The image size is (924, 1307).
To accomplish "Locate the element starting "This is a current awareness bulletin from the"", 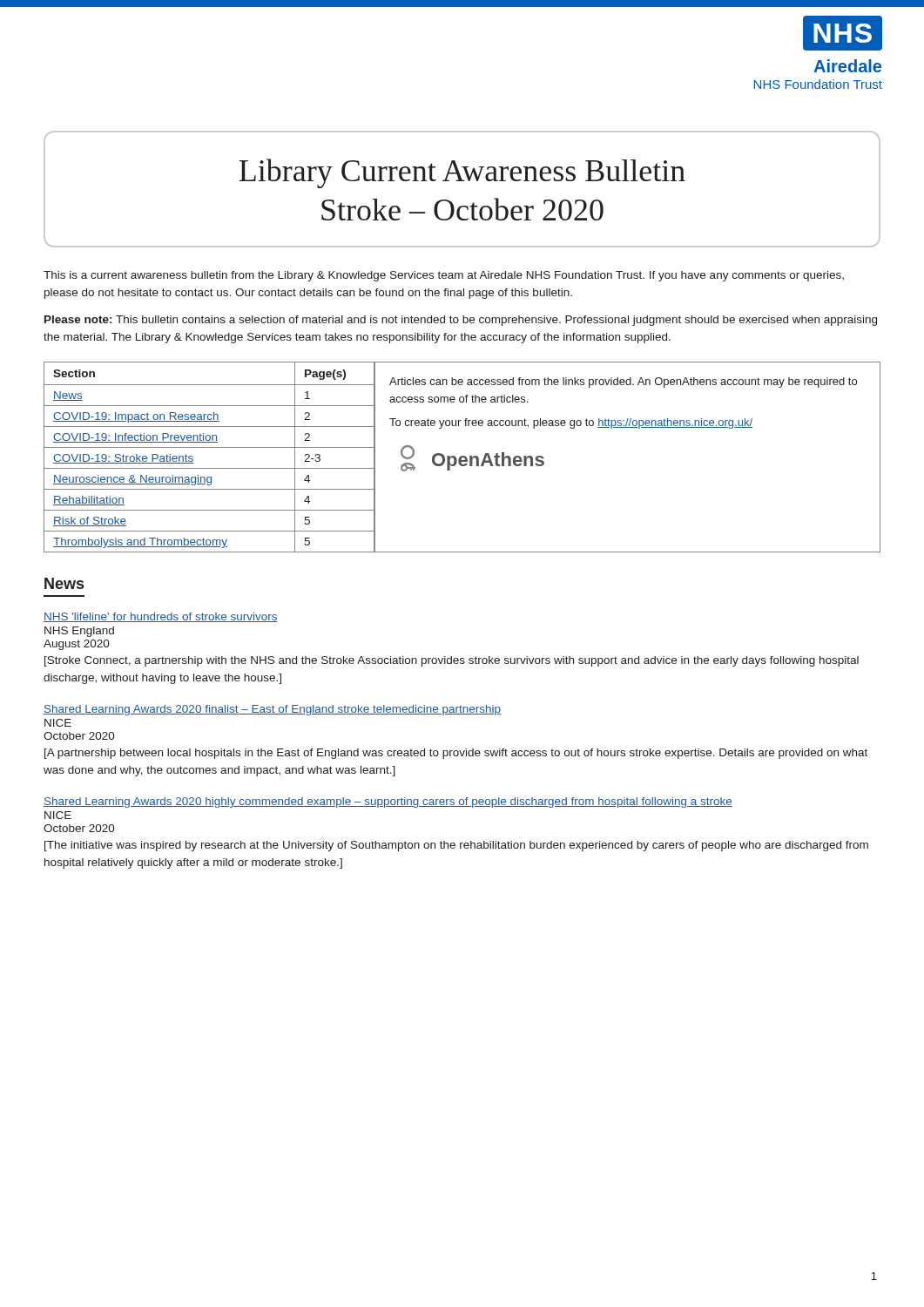I will tap(462, 306).
